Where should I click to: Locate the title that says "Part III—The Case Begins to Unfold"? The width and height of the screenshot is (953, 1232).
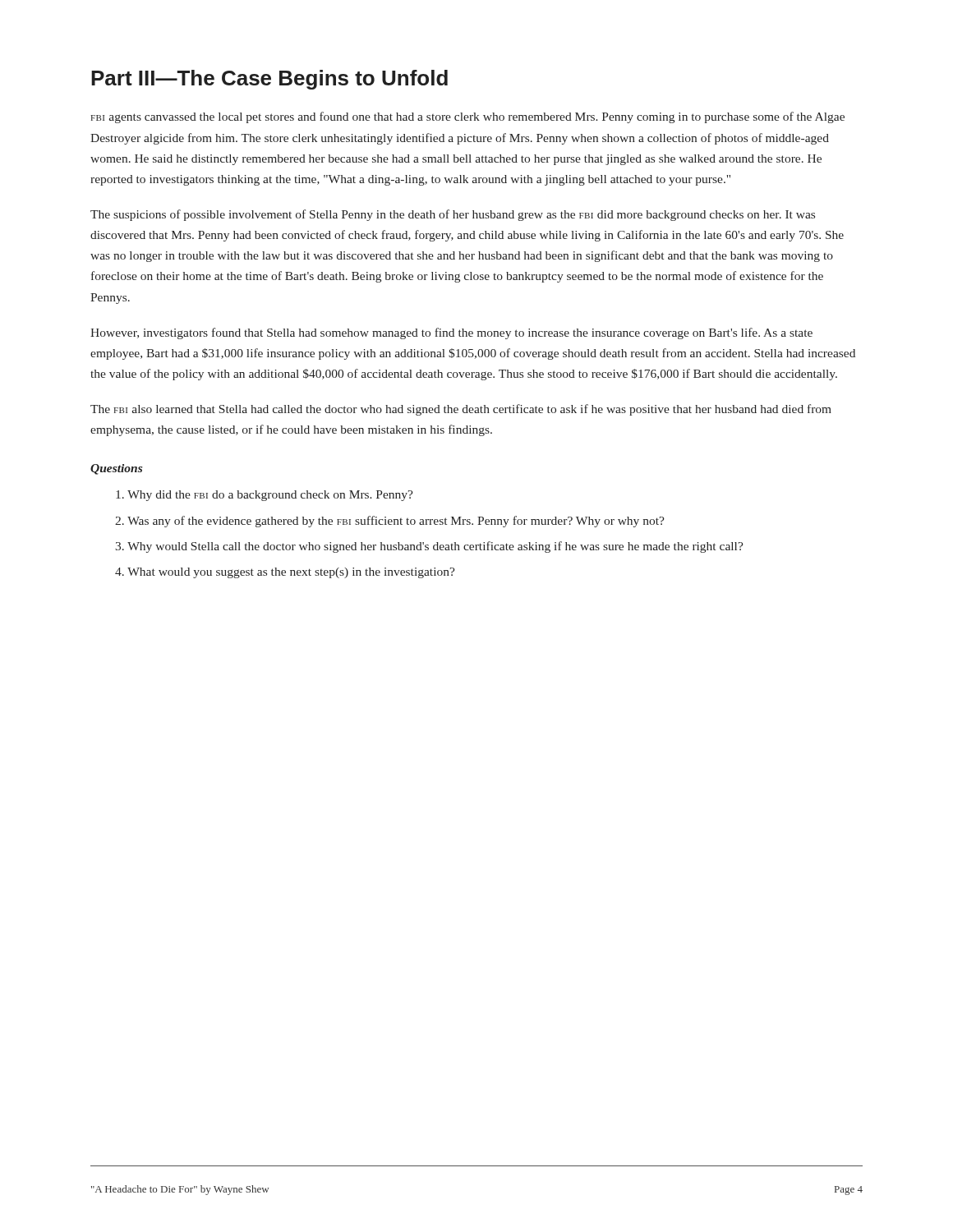[270, 78]
